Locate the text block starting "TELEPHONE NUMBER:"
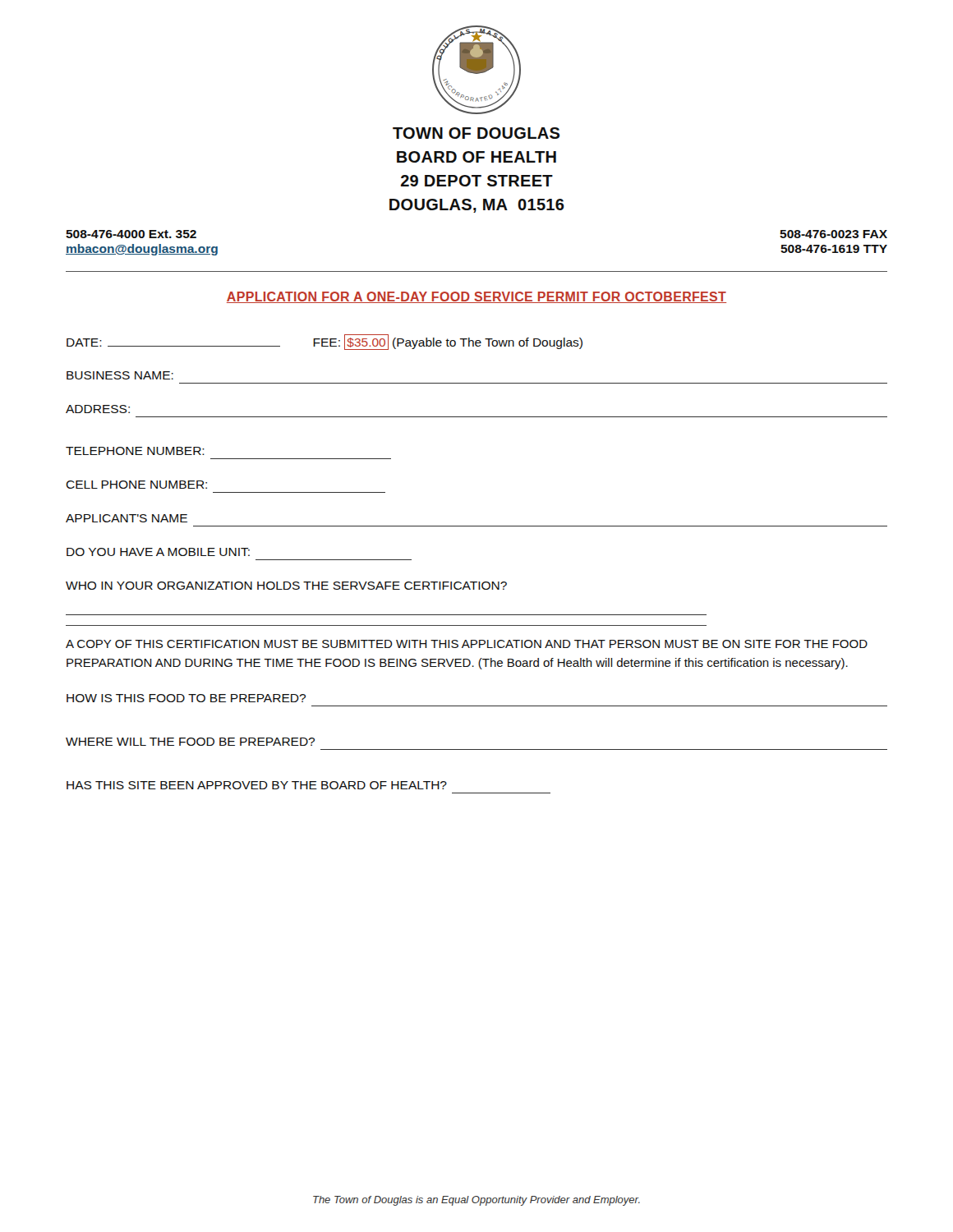The width and height of the screenshot is (953, 1232). (x=228, y=451)
